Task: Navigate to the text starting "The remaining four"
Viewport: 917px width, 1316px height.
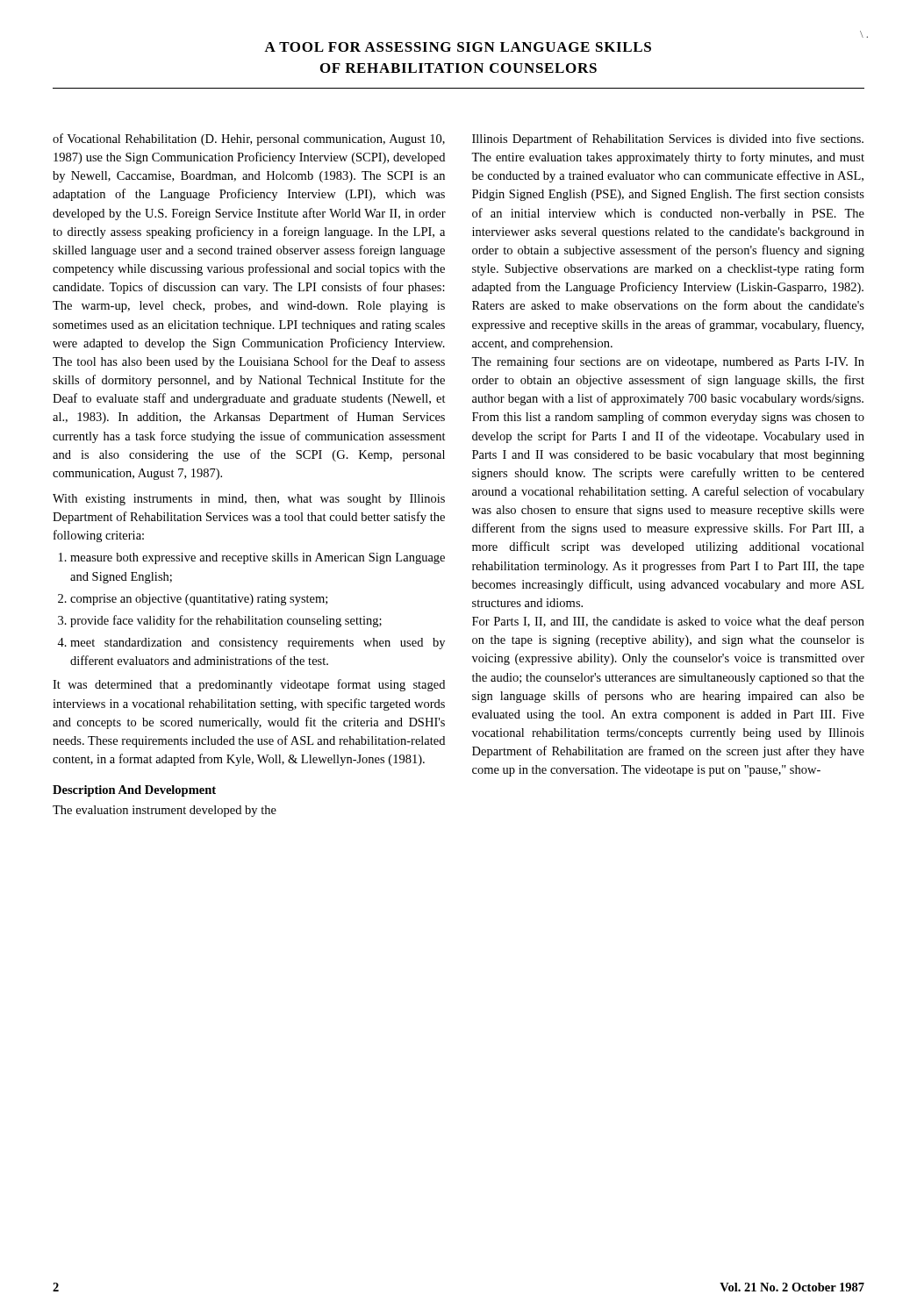Action: click(668, 483)
